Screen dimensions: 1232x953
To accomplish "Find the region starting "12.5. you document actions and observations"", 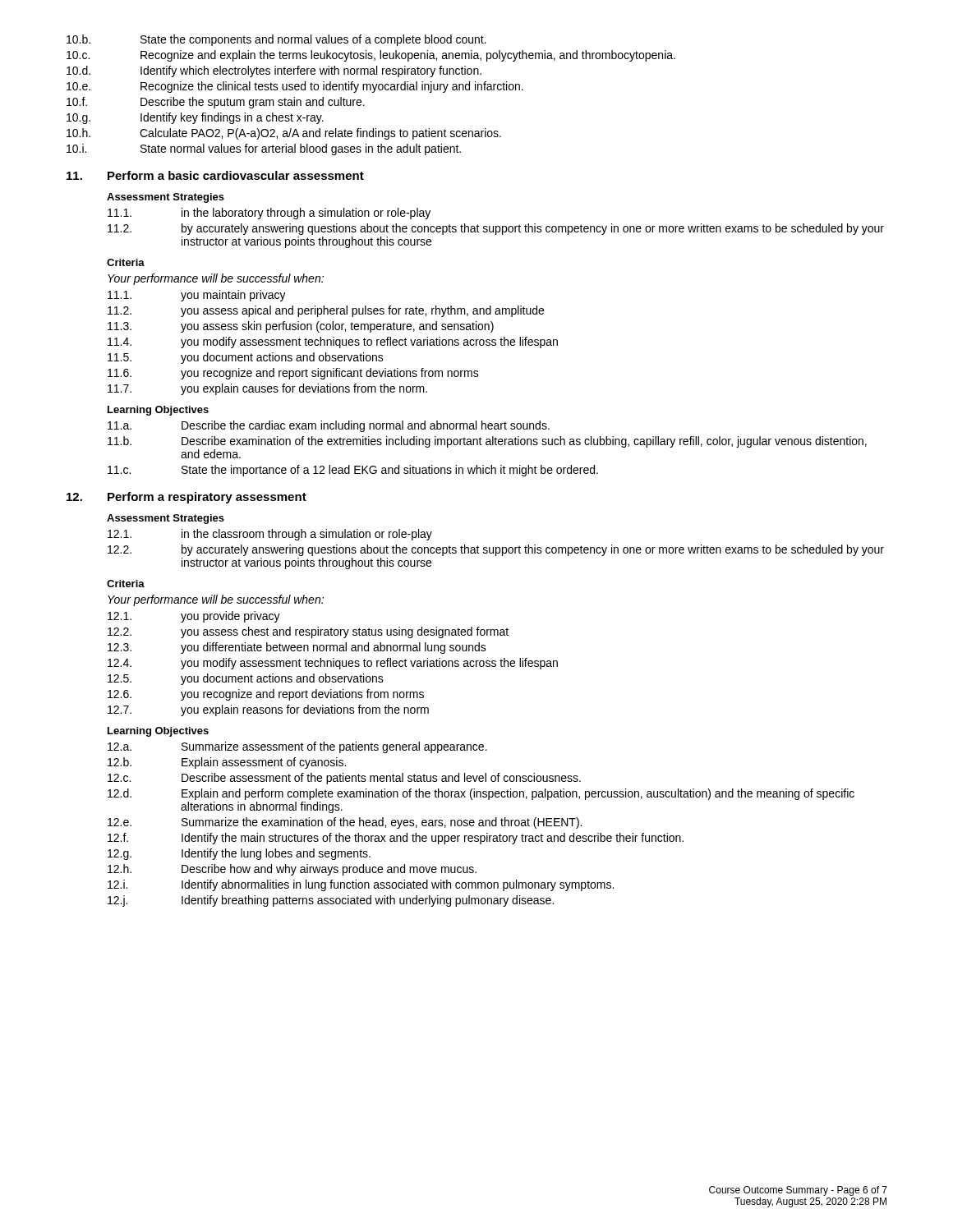I will coord(246,679).
